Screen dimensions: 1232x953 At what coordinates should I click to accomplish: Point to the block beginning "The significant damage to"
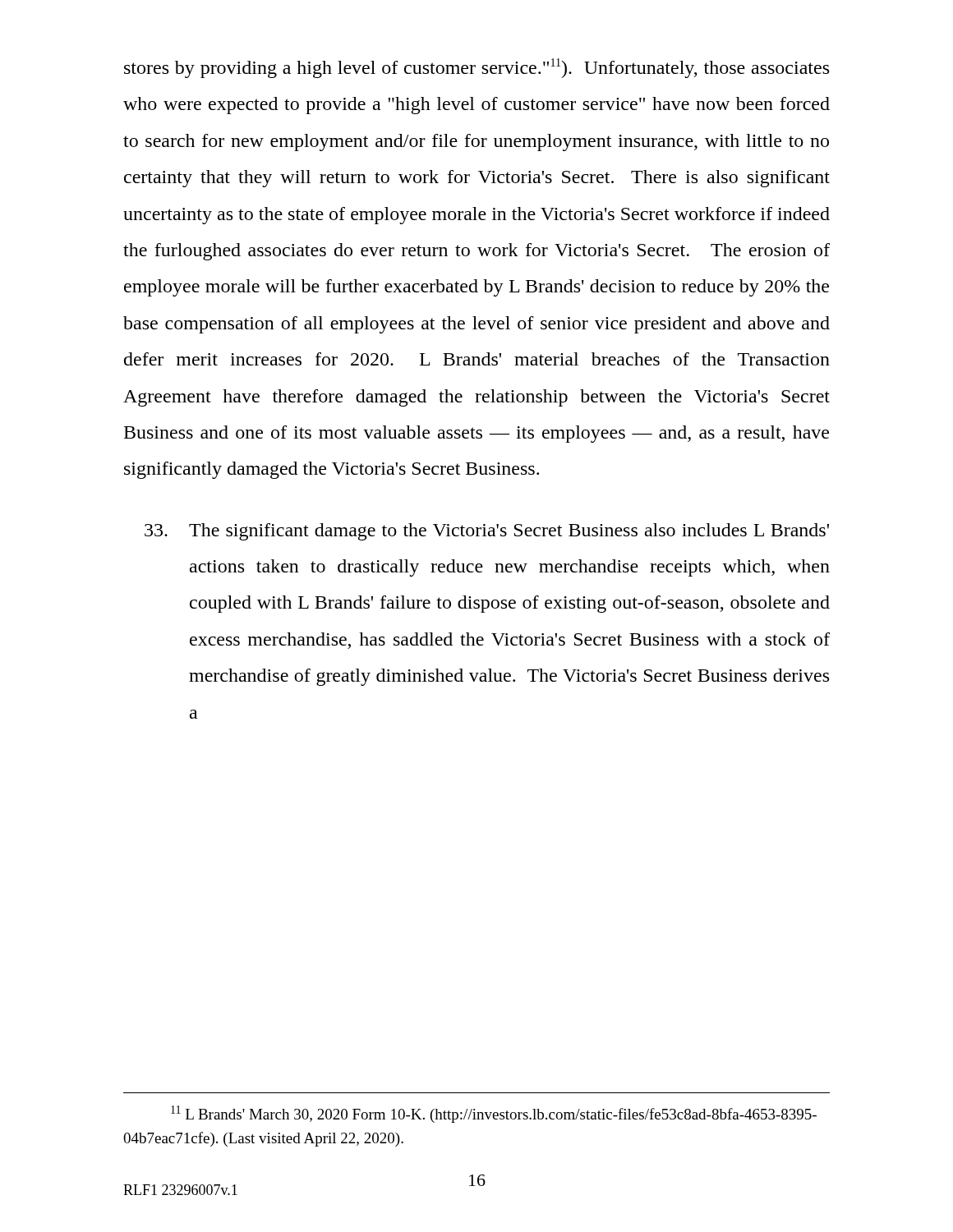[x=476, y=621]
